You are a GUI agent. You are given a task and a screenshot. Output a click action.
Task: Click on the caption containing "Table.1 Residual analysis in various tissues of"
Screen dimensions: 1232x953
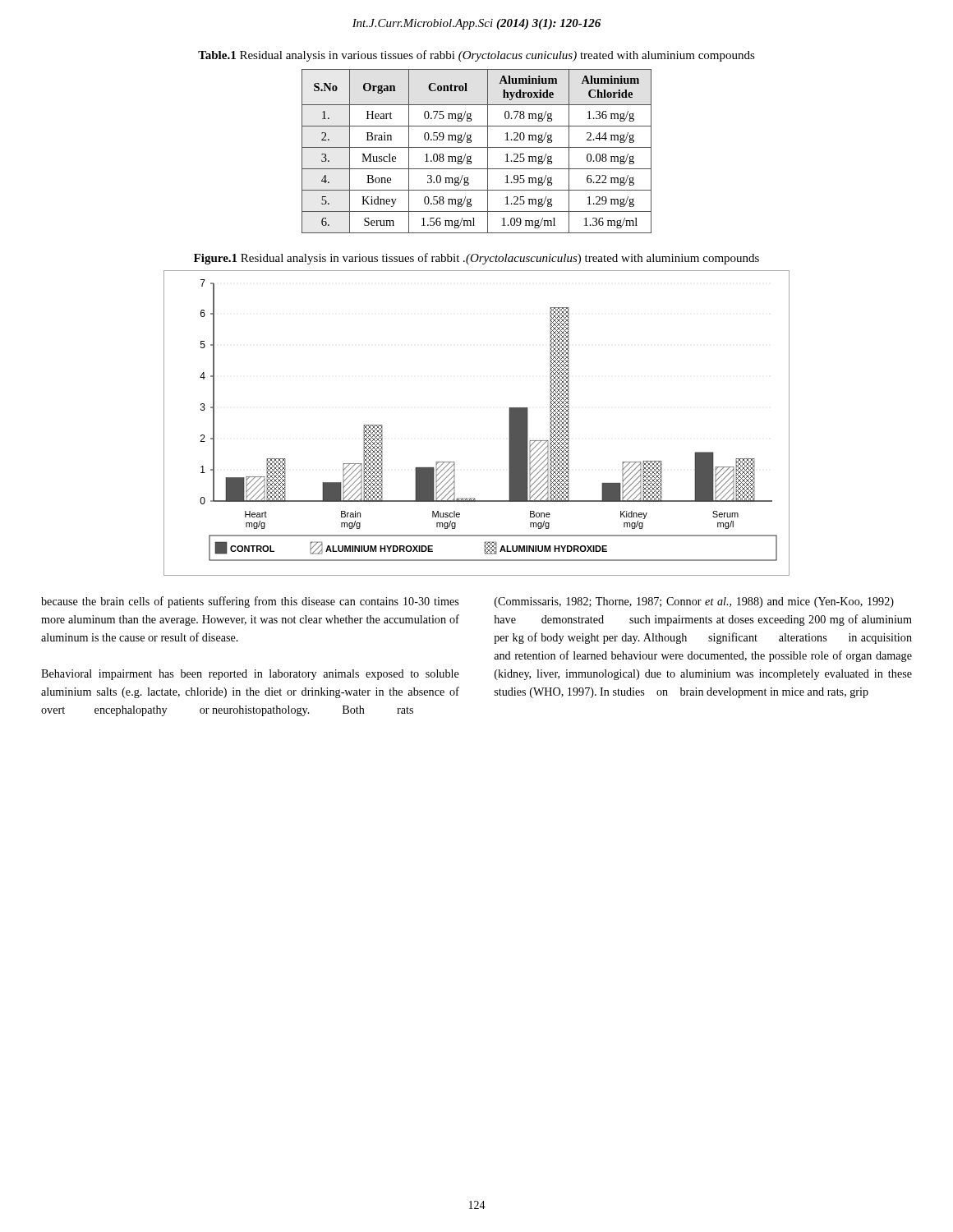pyautogui.click(x=476, y=55)
